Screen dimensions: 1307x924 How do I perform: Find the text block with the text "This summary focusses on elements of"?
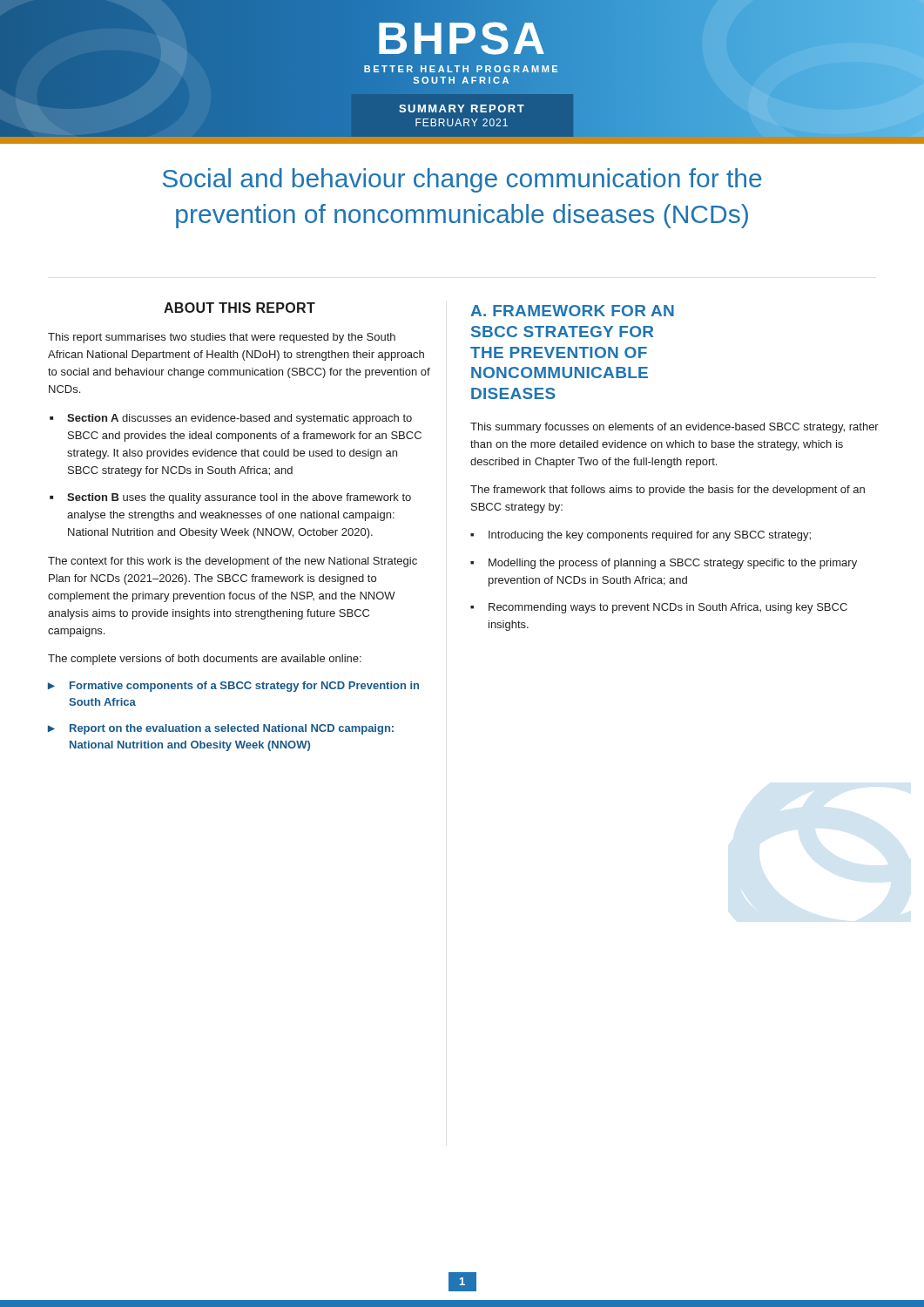pos(678,444)
